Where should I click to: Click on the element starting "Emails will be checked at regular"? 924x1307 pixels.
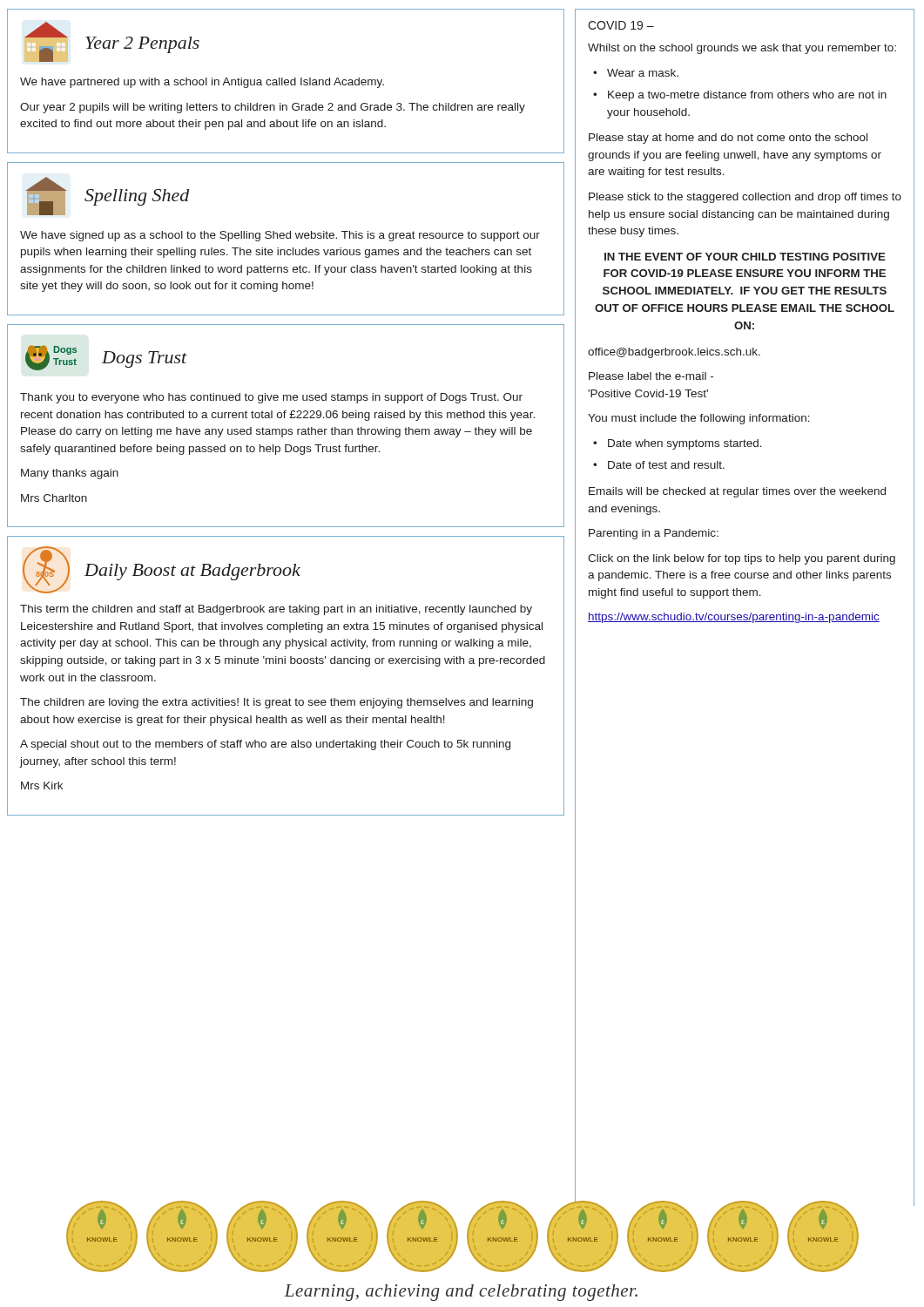click(x=745, y=500)
